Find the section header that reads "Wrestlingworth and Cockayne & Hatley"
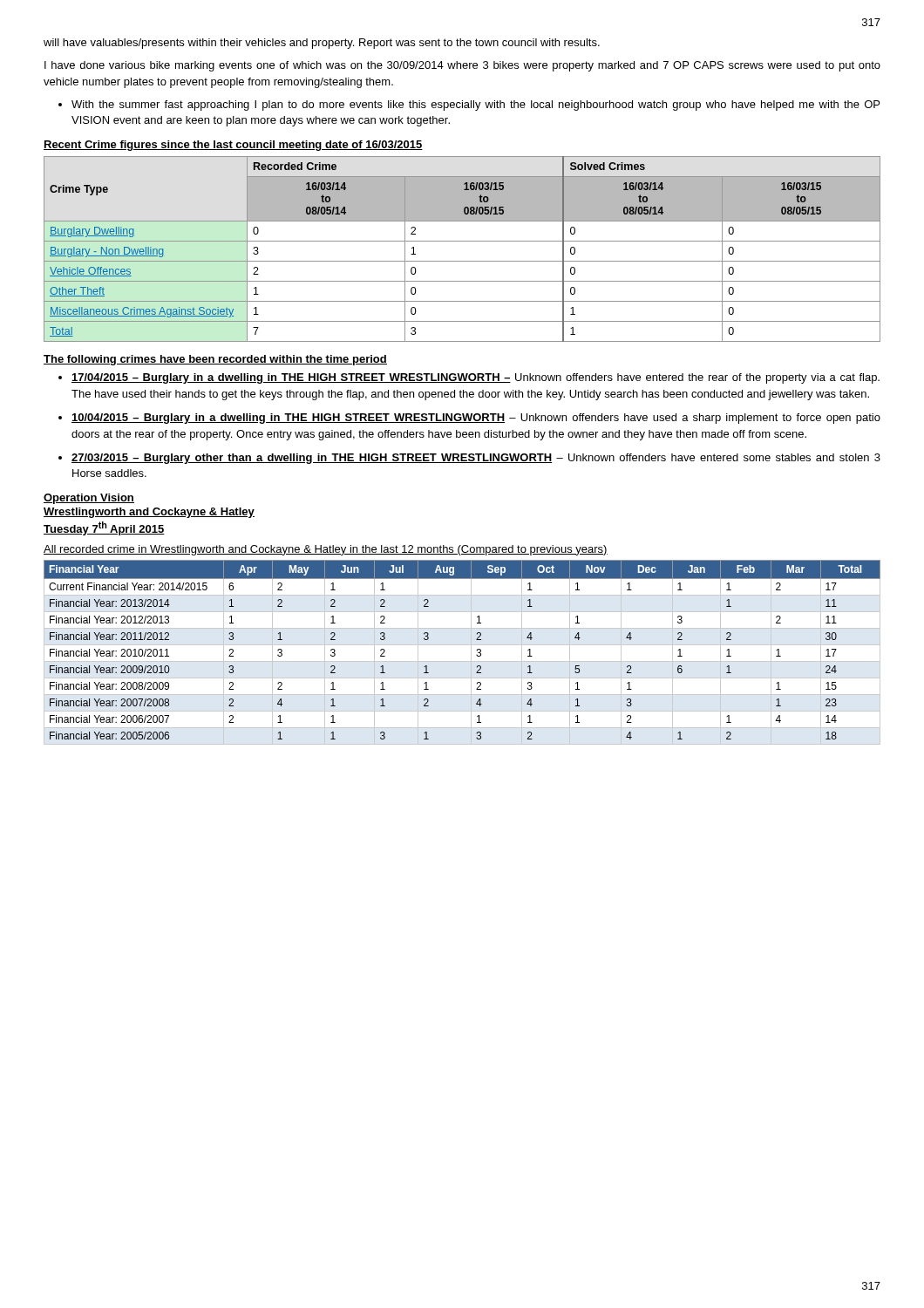 149,512
